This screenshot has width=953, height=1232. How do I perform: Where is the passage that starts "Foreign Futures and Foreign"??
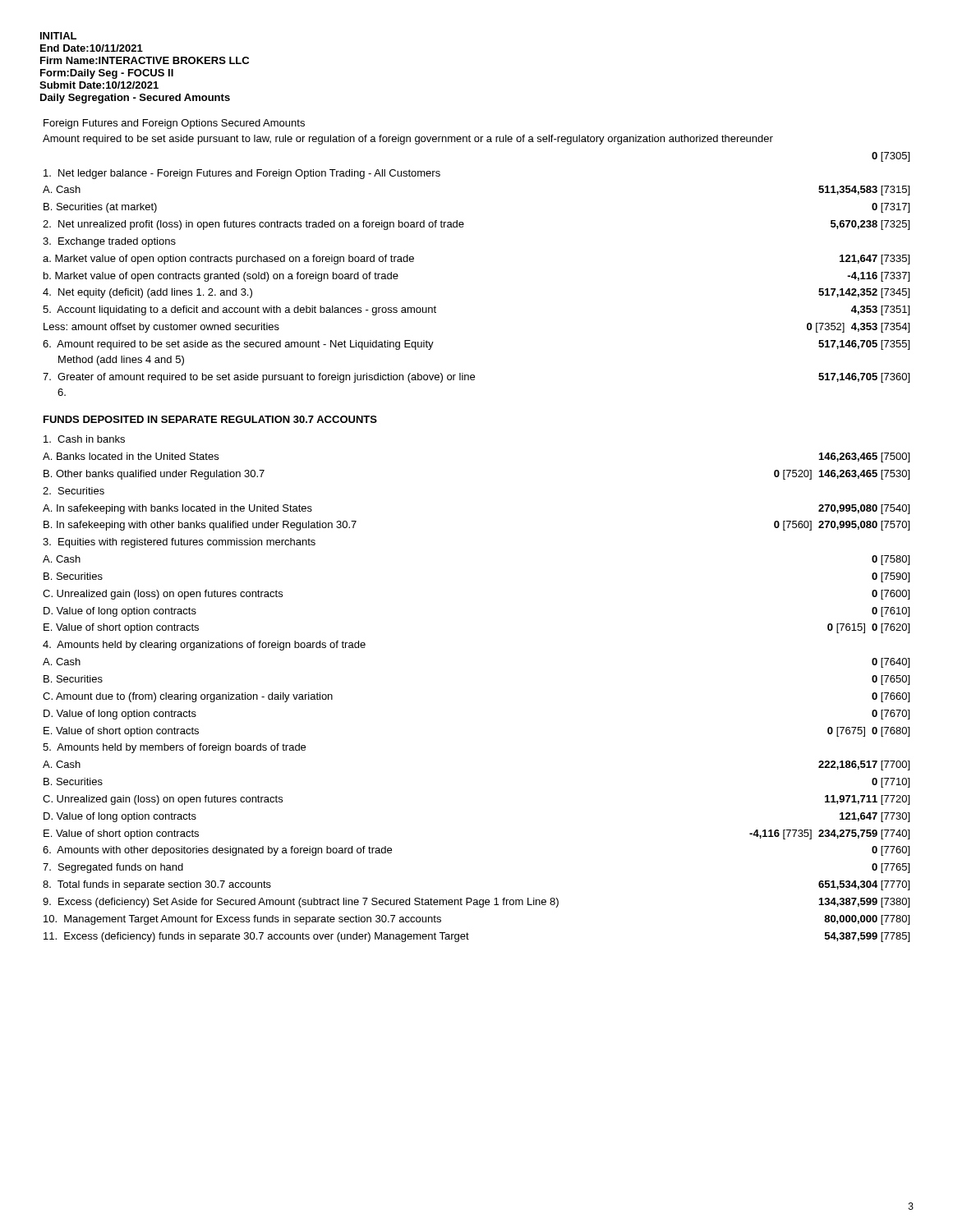[408, 131]
